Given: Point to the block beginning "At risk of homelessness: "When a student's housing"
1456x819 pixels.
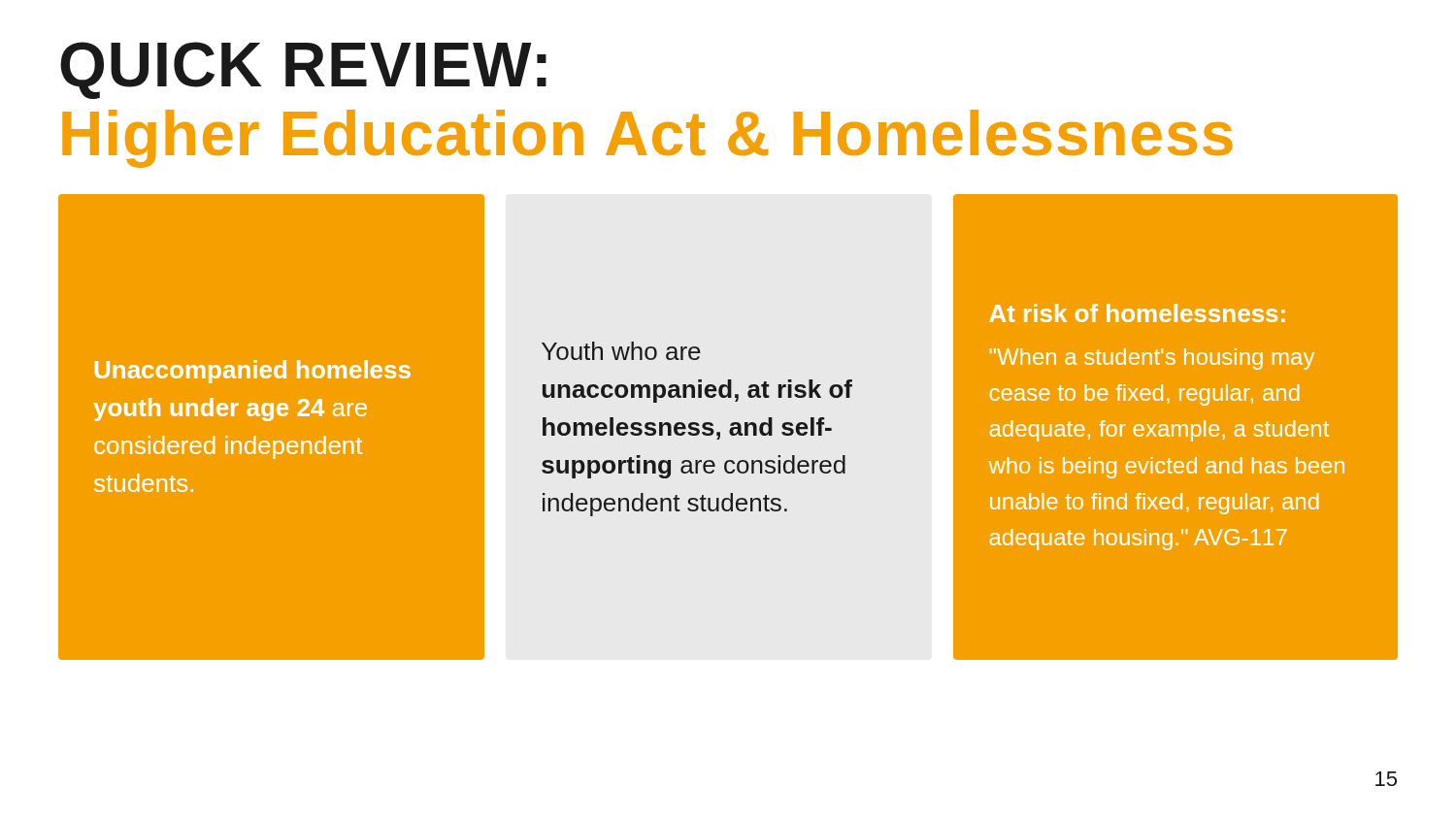Looking at the screenshot, I should [x=1176, y=427].
